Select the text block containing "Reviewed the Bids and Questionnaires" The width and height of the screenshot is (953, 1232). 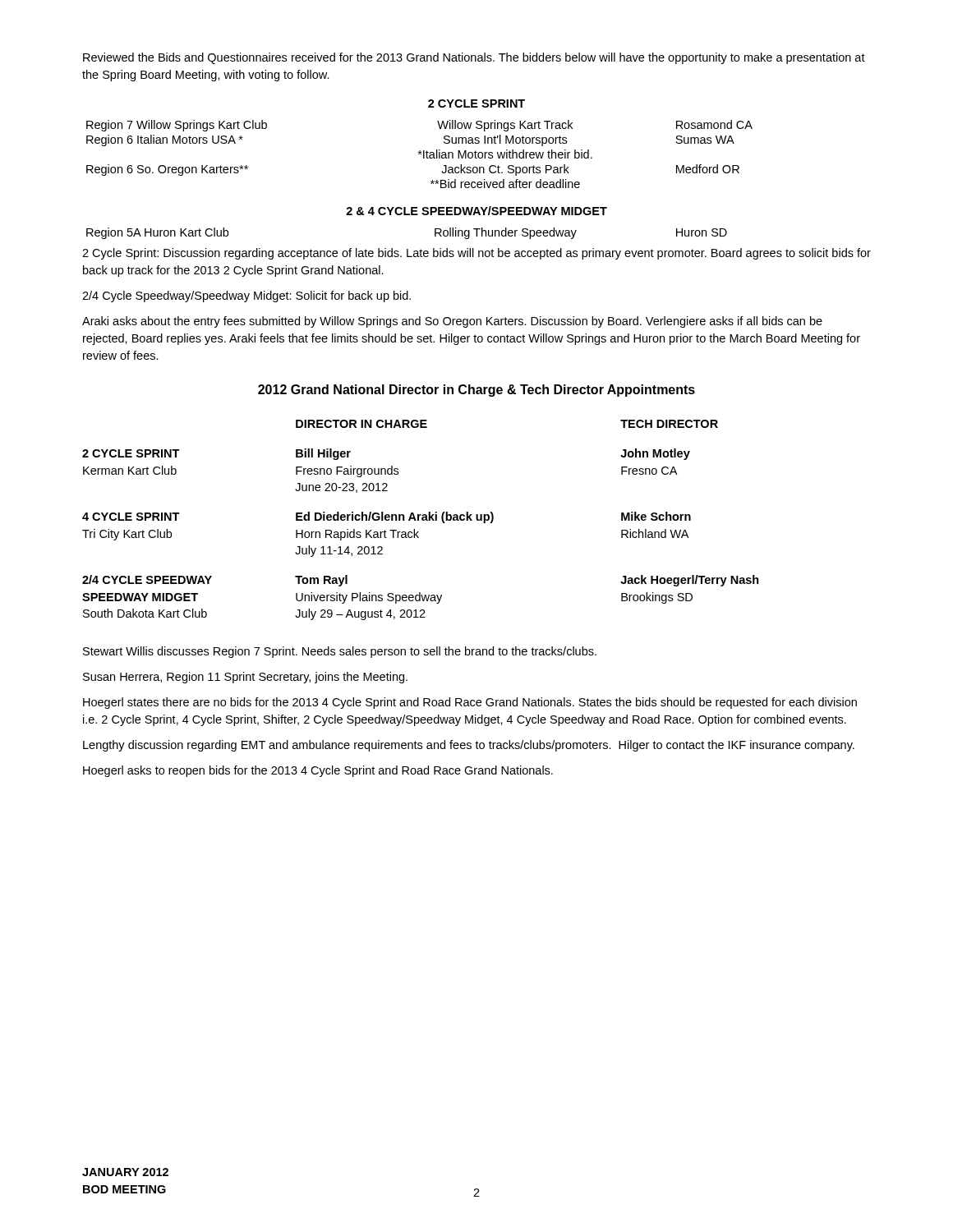(476, 67)
